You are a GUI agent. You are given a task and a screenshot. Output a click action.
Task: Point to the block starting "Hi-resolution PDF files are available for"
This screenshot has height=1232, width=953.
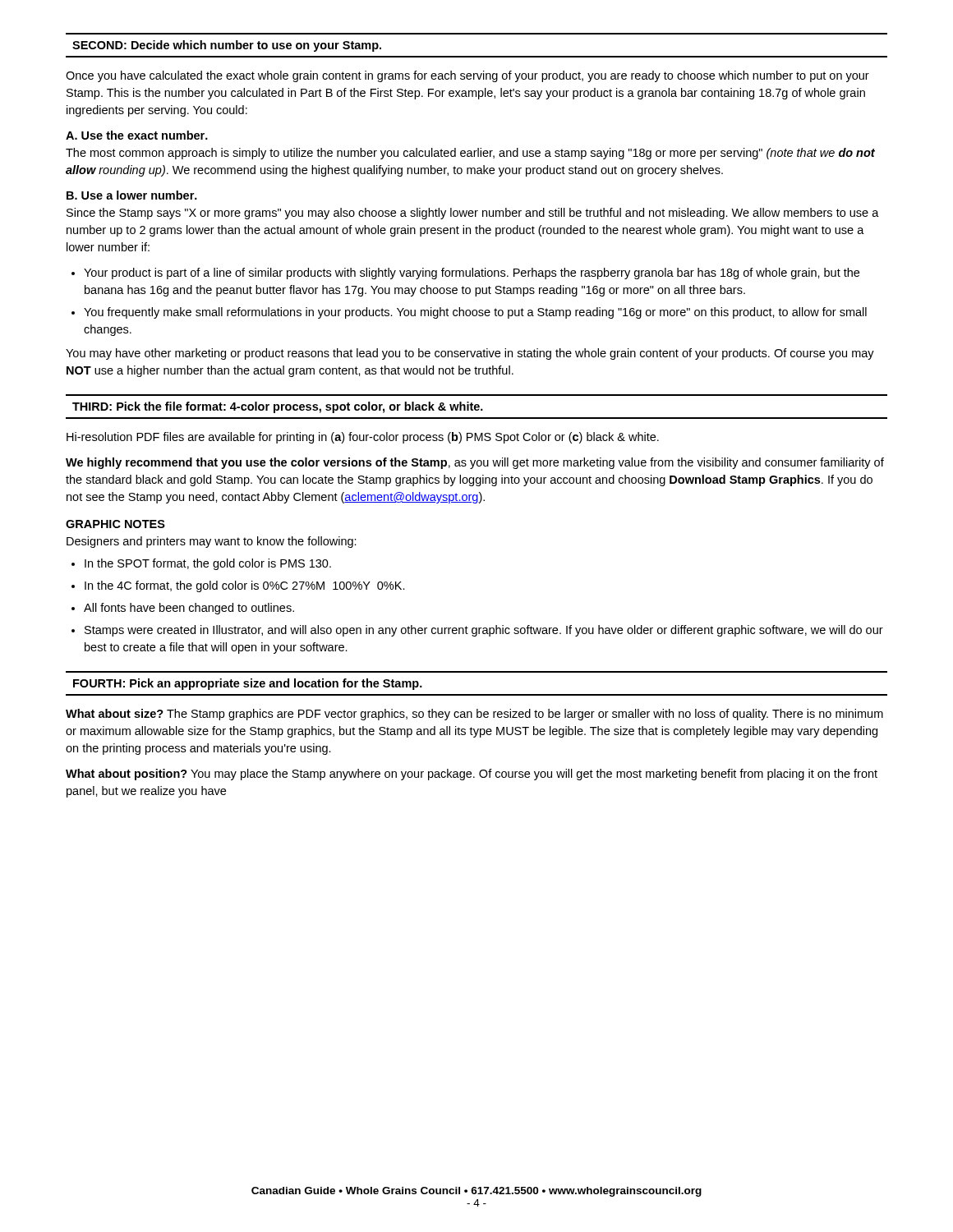click(x=363, y=437)
